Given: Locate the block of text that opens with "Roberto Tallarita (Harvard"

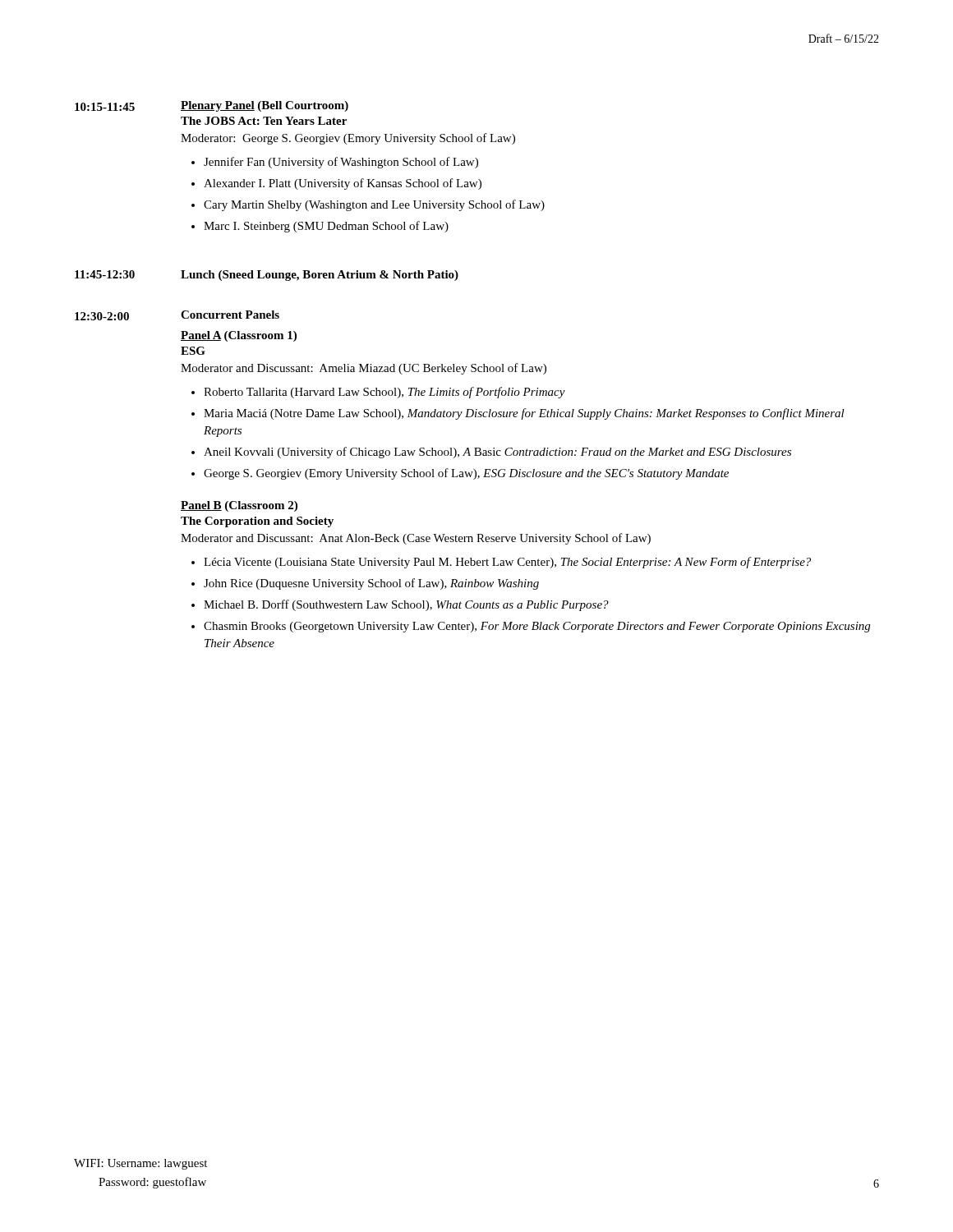Looking at the screenshot, I should [384, 392].
